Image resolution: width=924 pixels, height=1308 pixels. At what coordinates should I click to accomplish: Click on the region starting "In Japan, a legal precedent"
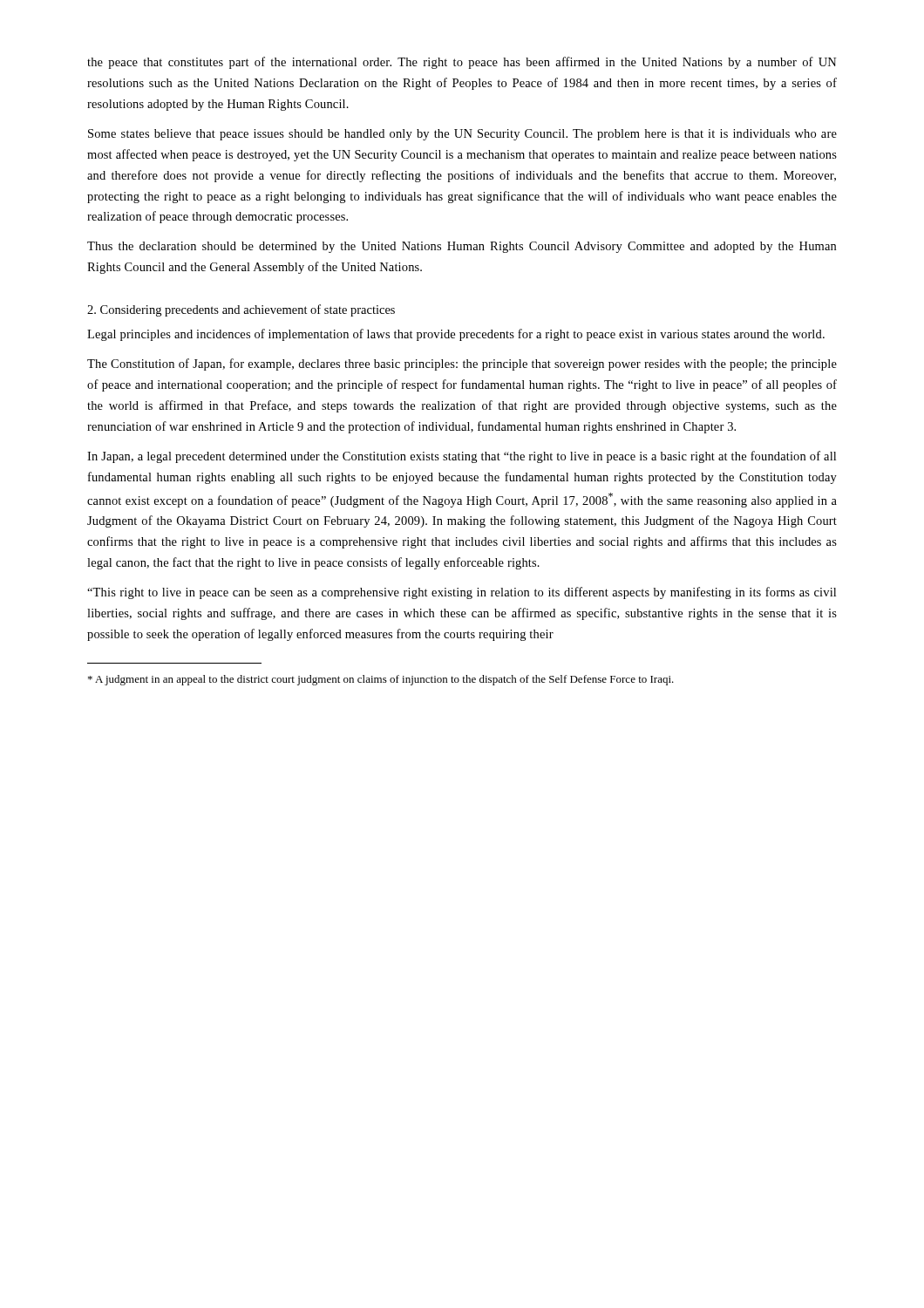coord(462,509)
